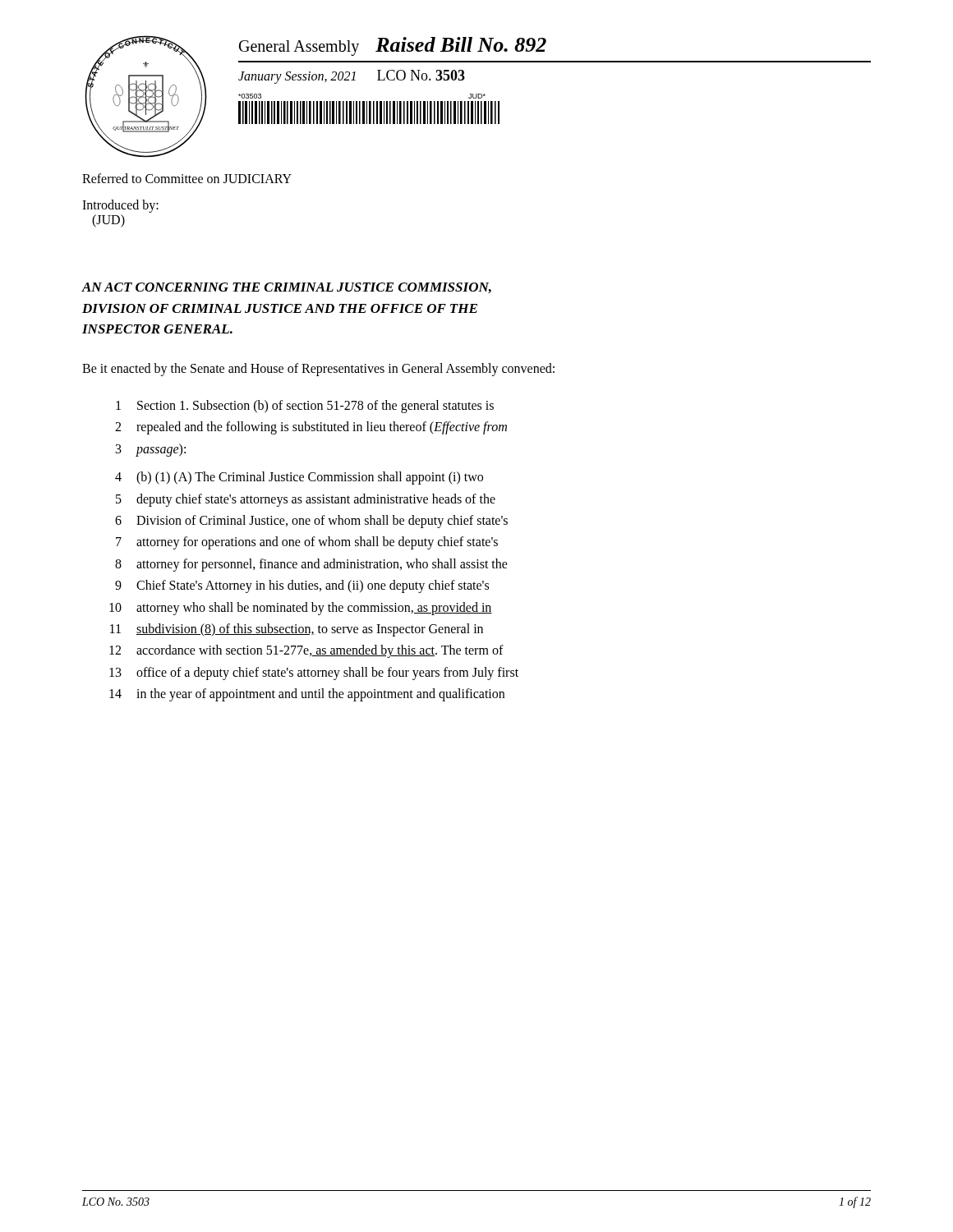Locate the block of text that opens with "6 Division of Criminal Justice, one"
The height and width of the screenshot is (1232, 953).
[x=476, y=521]
